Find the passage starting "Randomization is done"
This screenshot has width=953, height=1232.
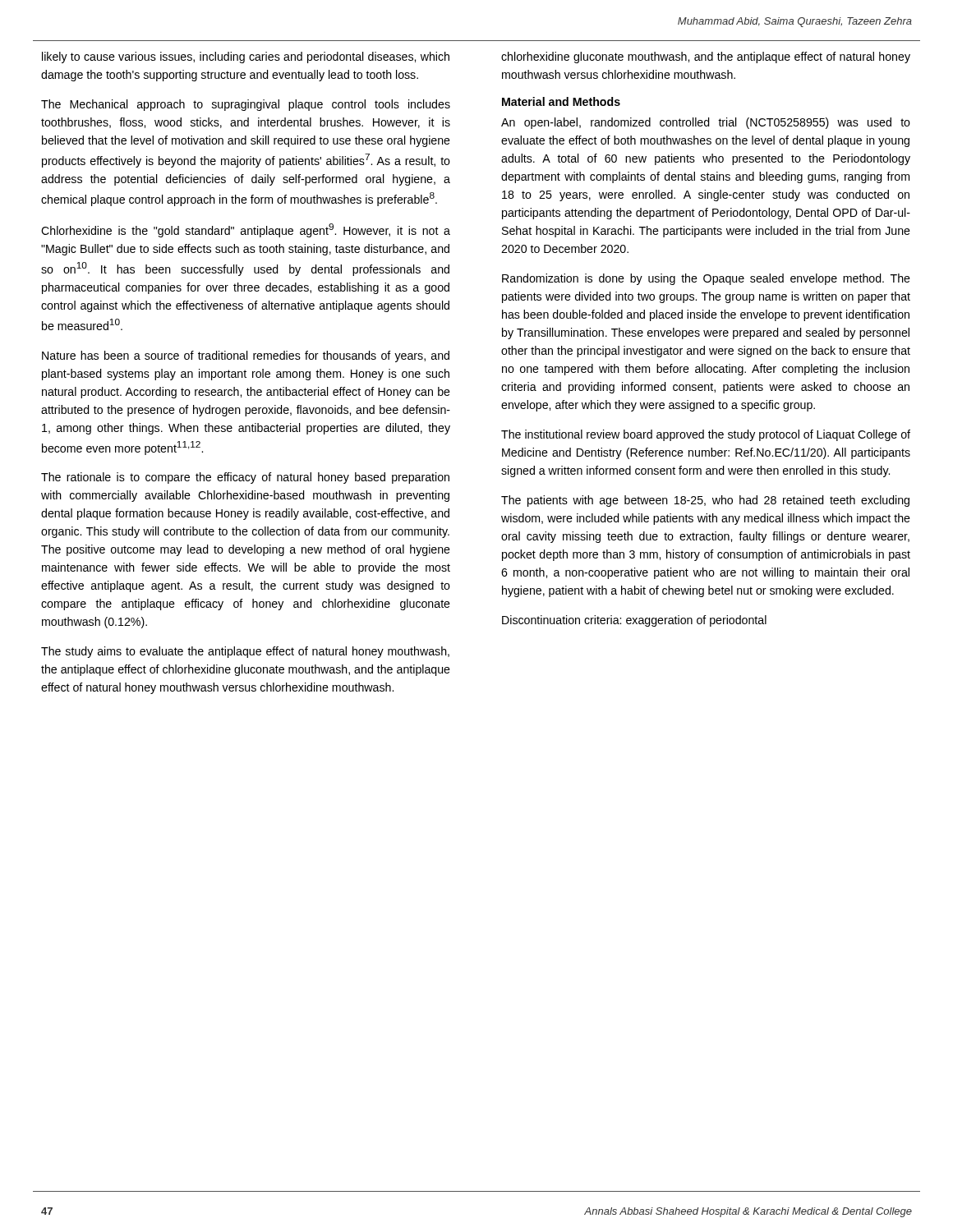[706, 342]
